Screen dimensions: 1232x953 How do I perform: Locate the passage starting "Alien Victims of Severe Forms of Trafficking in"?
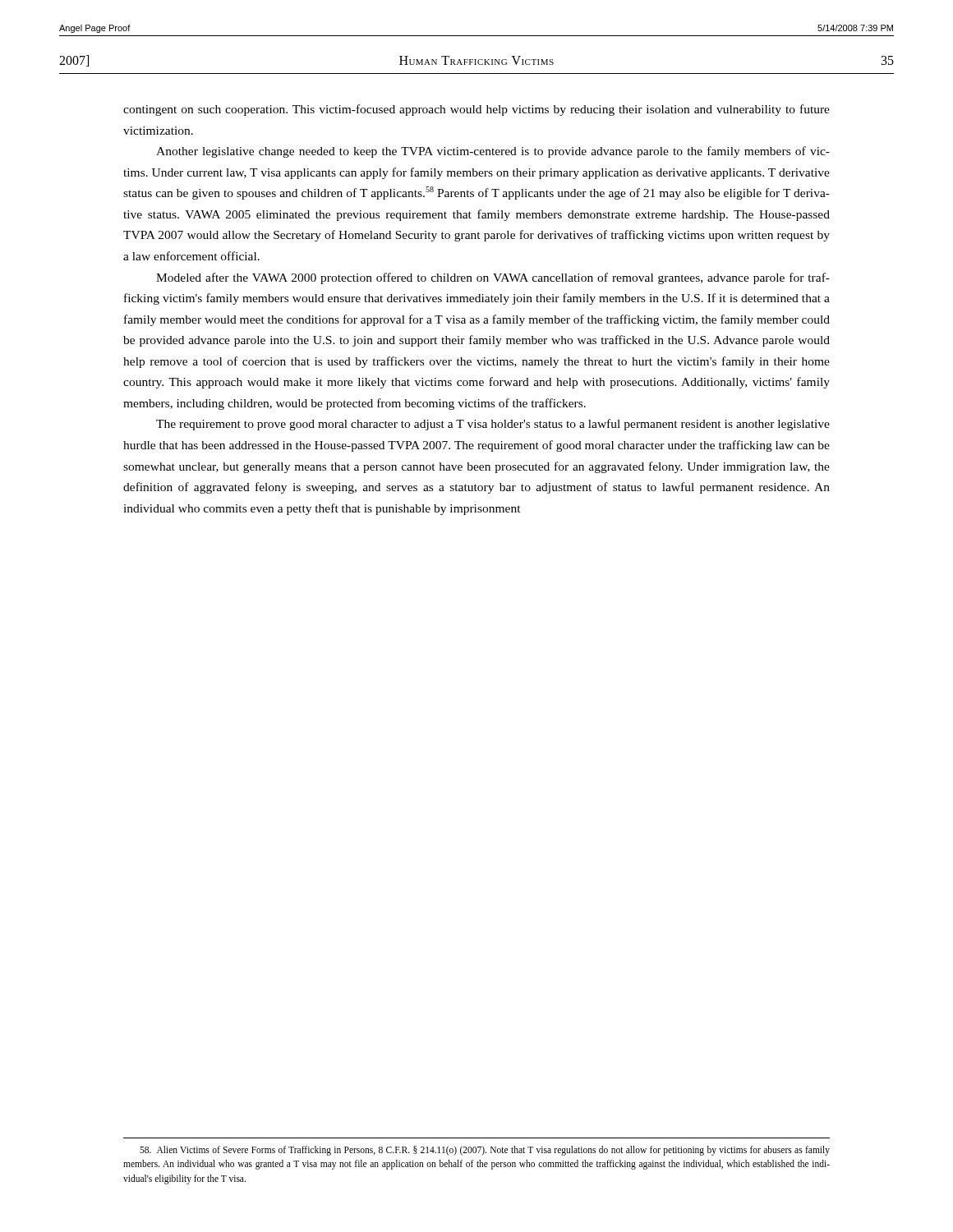(476, 1165)
